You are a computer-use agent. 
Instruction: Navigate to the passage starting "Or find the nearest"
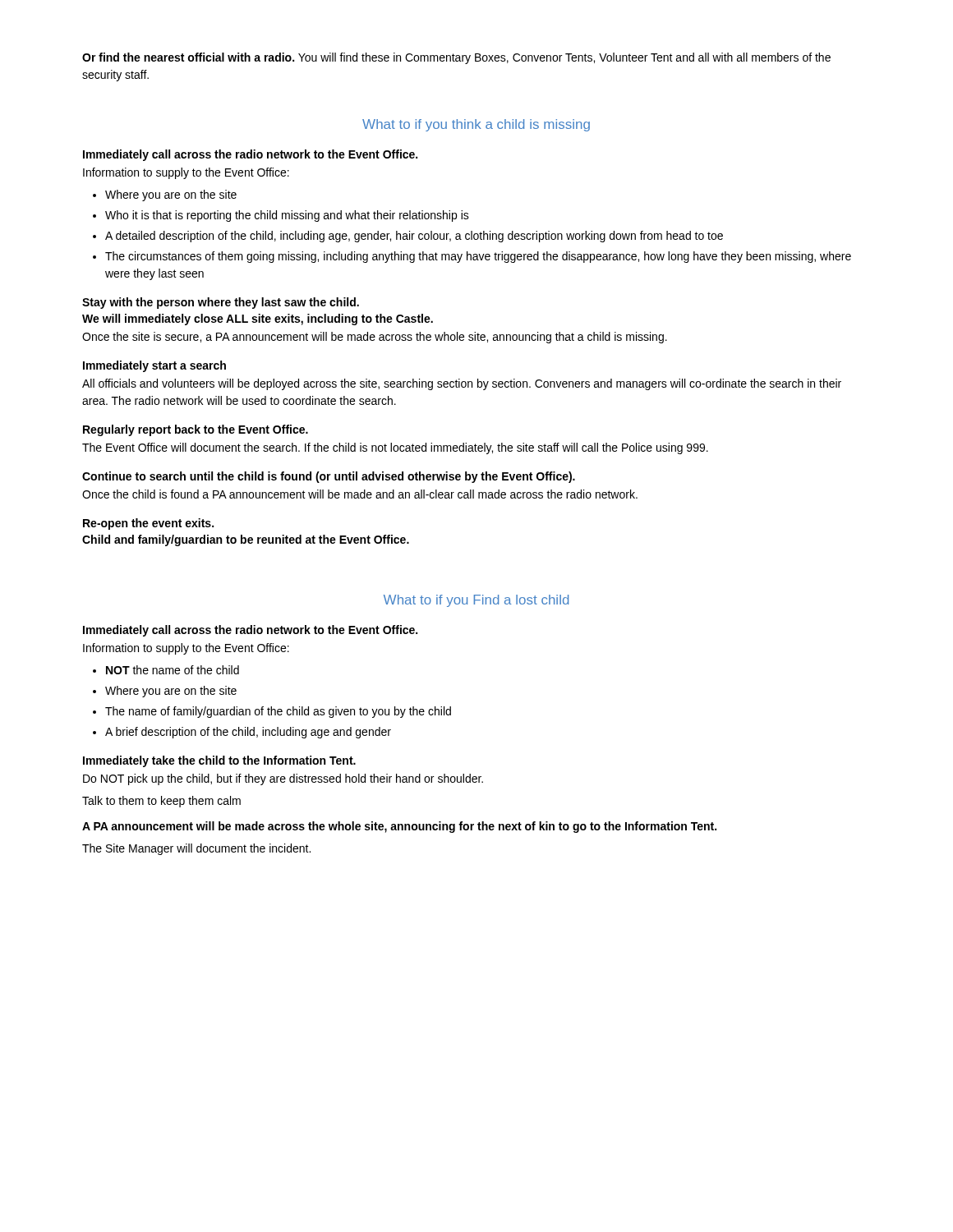(x=457, y=66)
